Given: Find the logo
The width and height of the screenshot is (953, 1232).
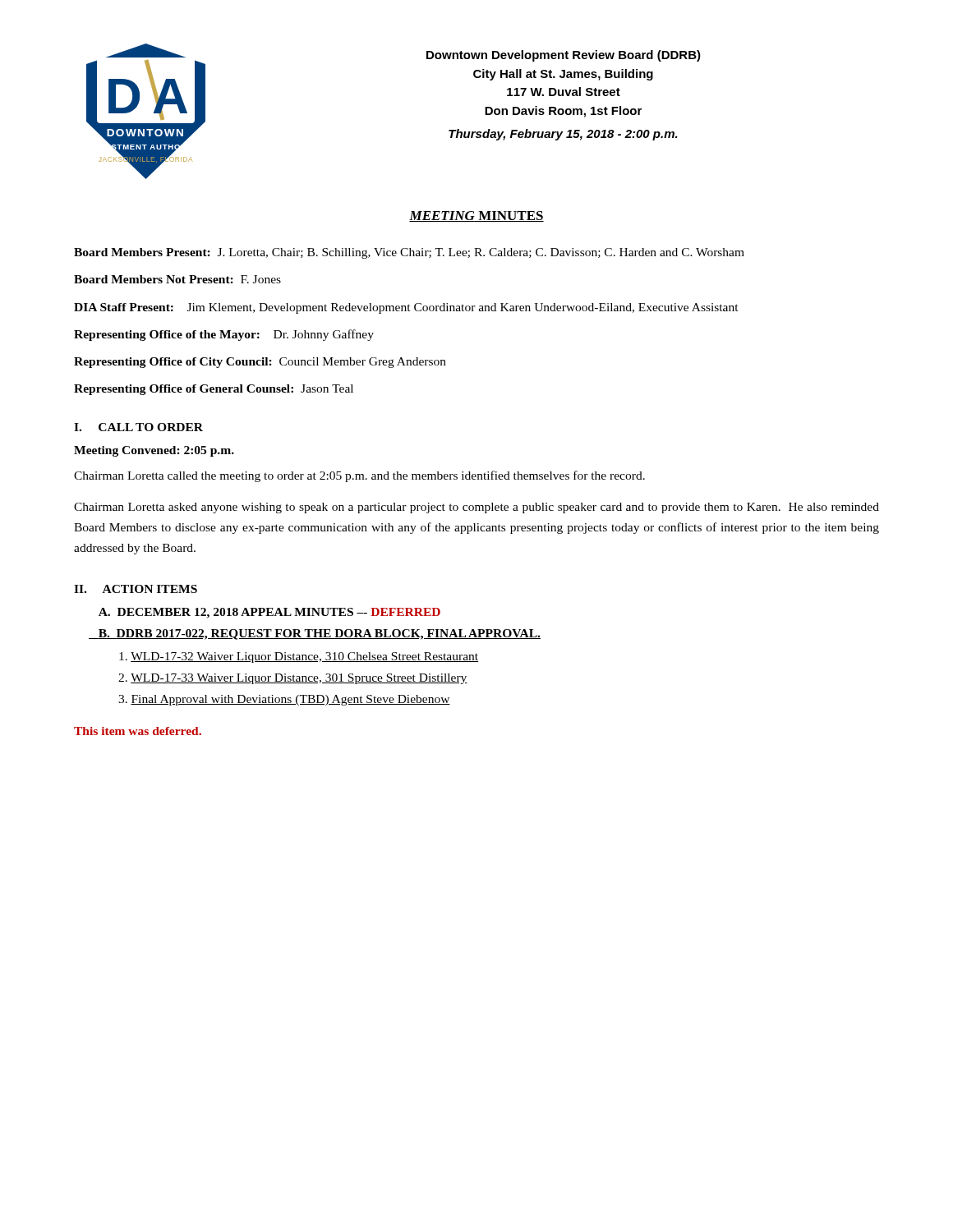Looking at the screenshot, I should point(146,111).
